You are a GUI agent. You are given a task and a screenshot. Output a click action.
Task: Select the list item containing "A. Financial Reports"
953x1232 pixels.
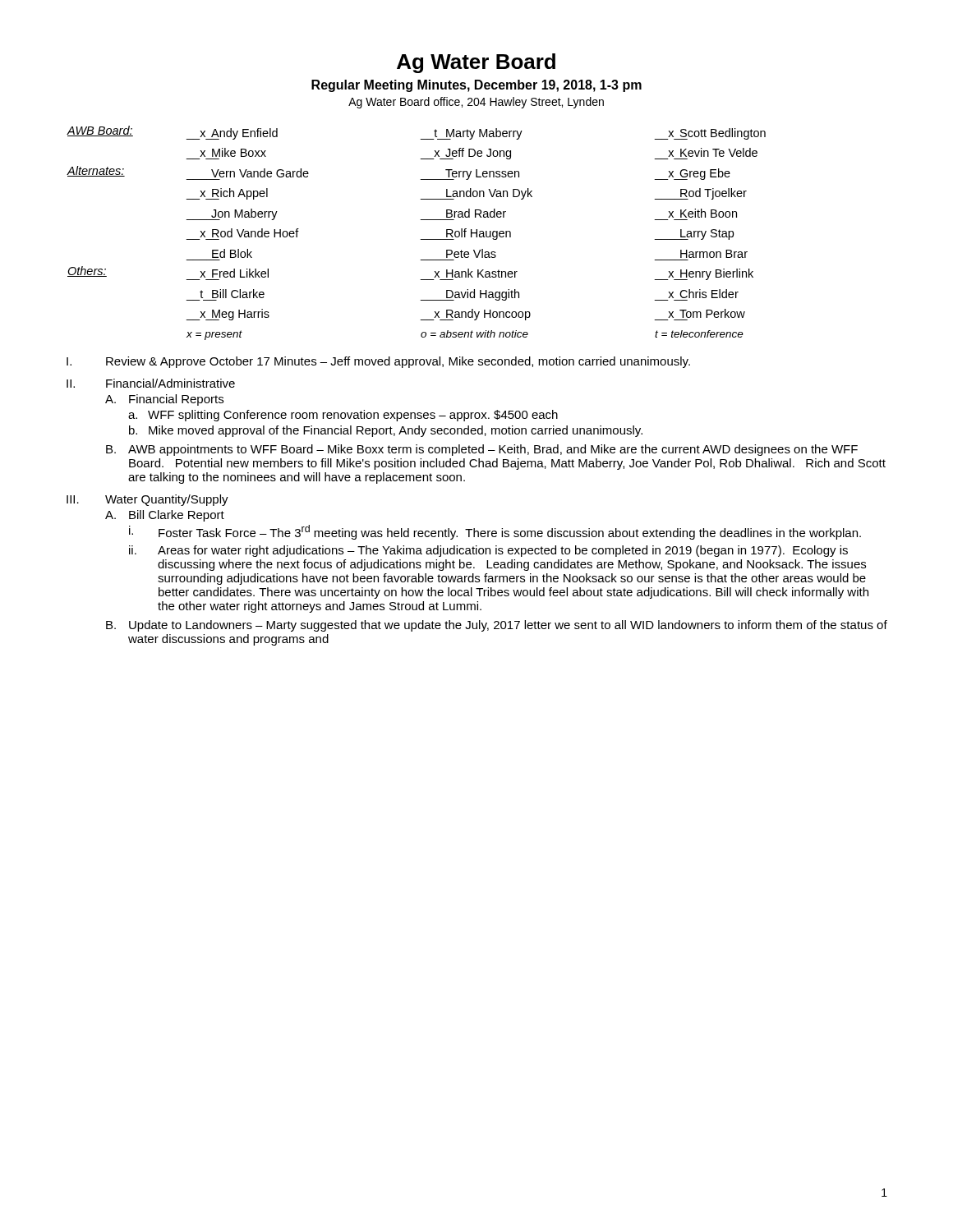[165, 398]
